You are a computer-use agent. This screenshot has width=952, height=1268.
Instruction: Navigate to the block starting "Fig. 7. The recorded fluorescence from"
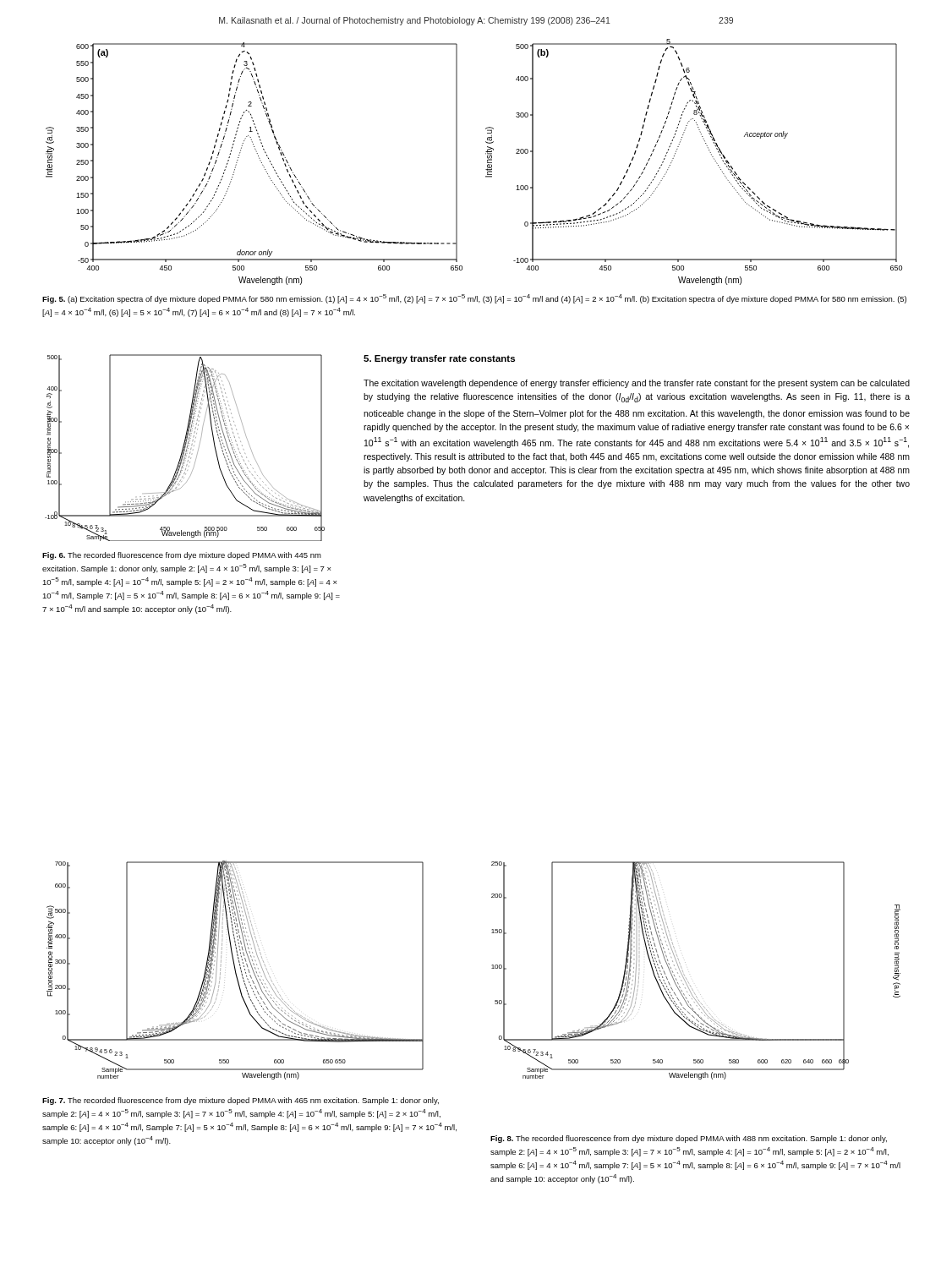pos(250,1120)
